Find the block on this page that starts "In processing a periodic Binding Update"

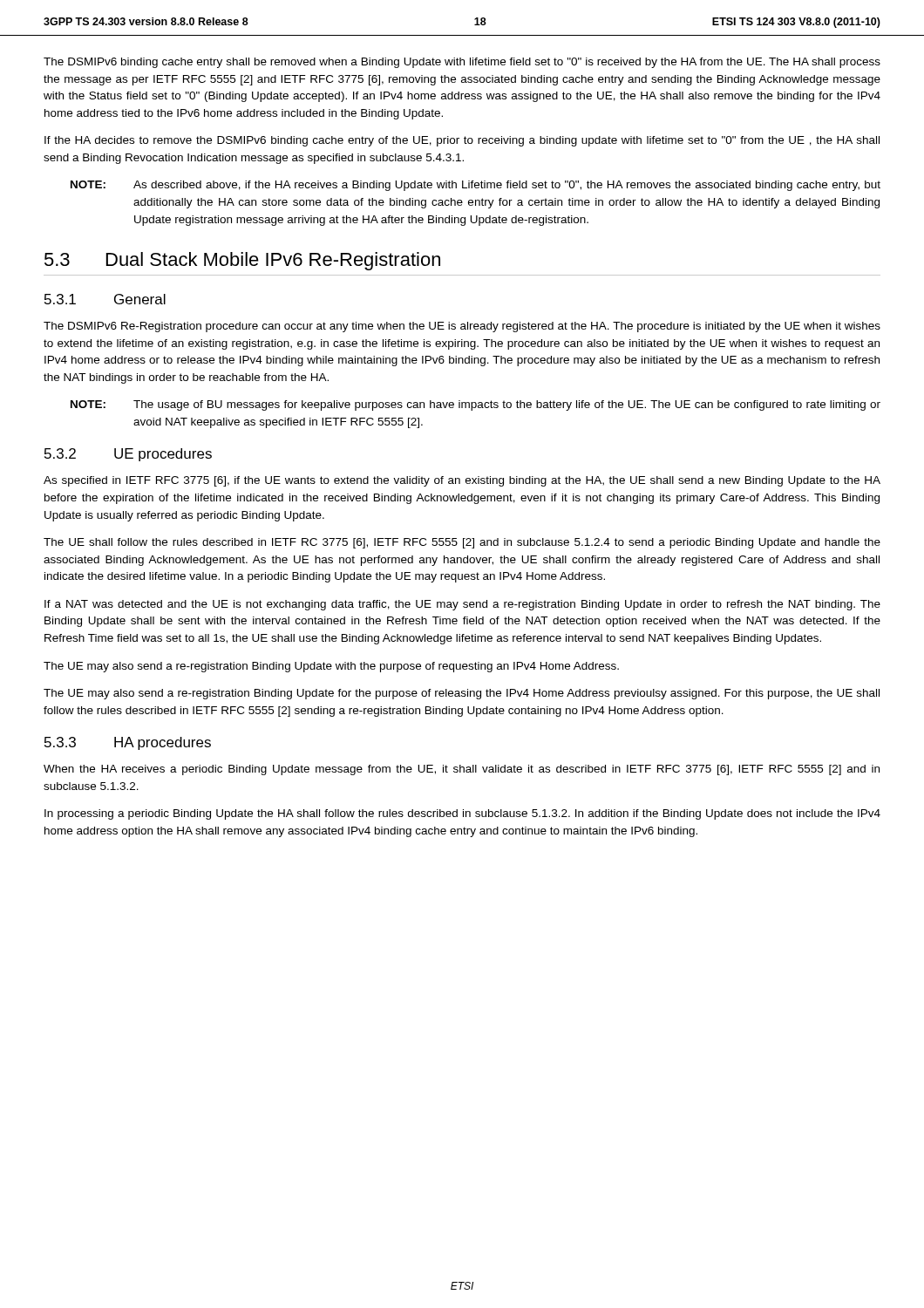pos(462,822)
